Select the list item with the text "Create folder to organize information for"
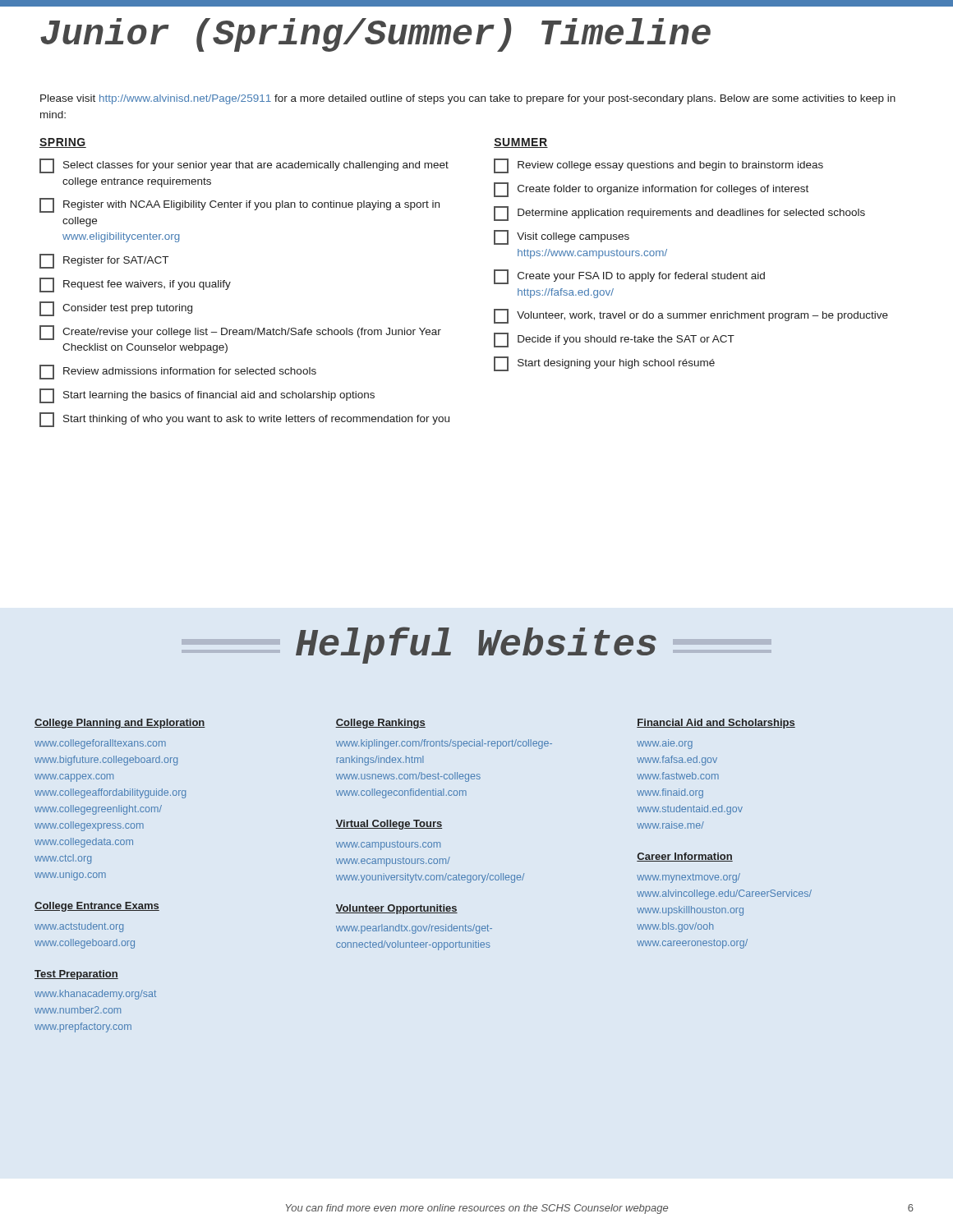953x1232 pixels. (x=696, y=189)
